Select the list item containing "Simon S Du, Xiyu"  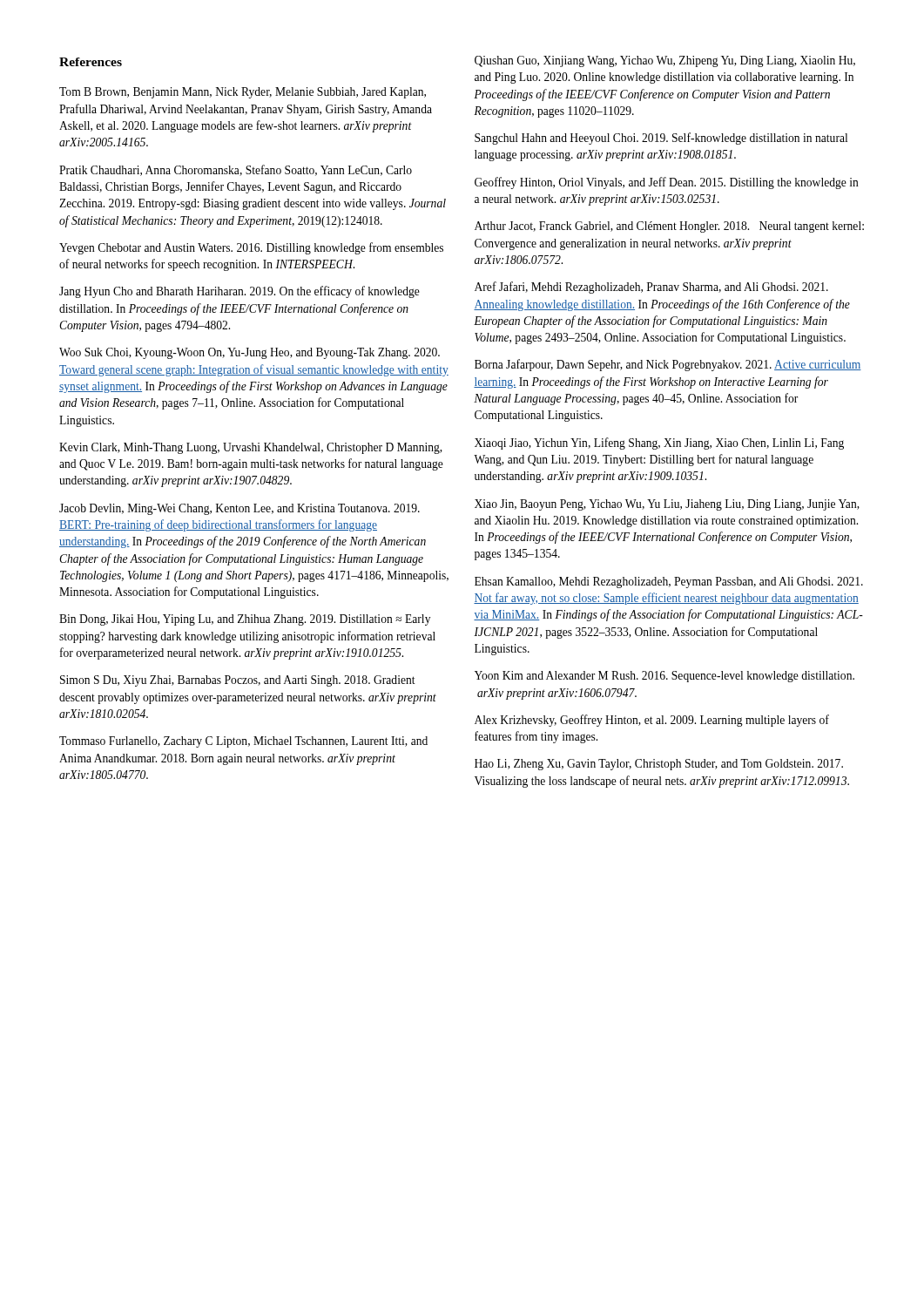pos(248,697)
